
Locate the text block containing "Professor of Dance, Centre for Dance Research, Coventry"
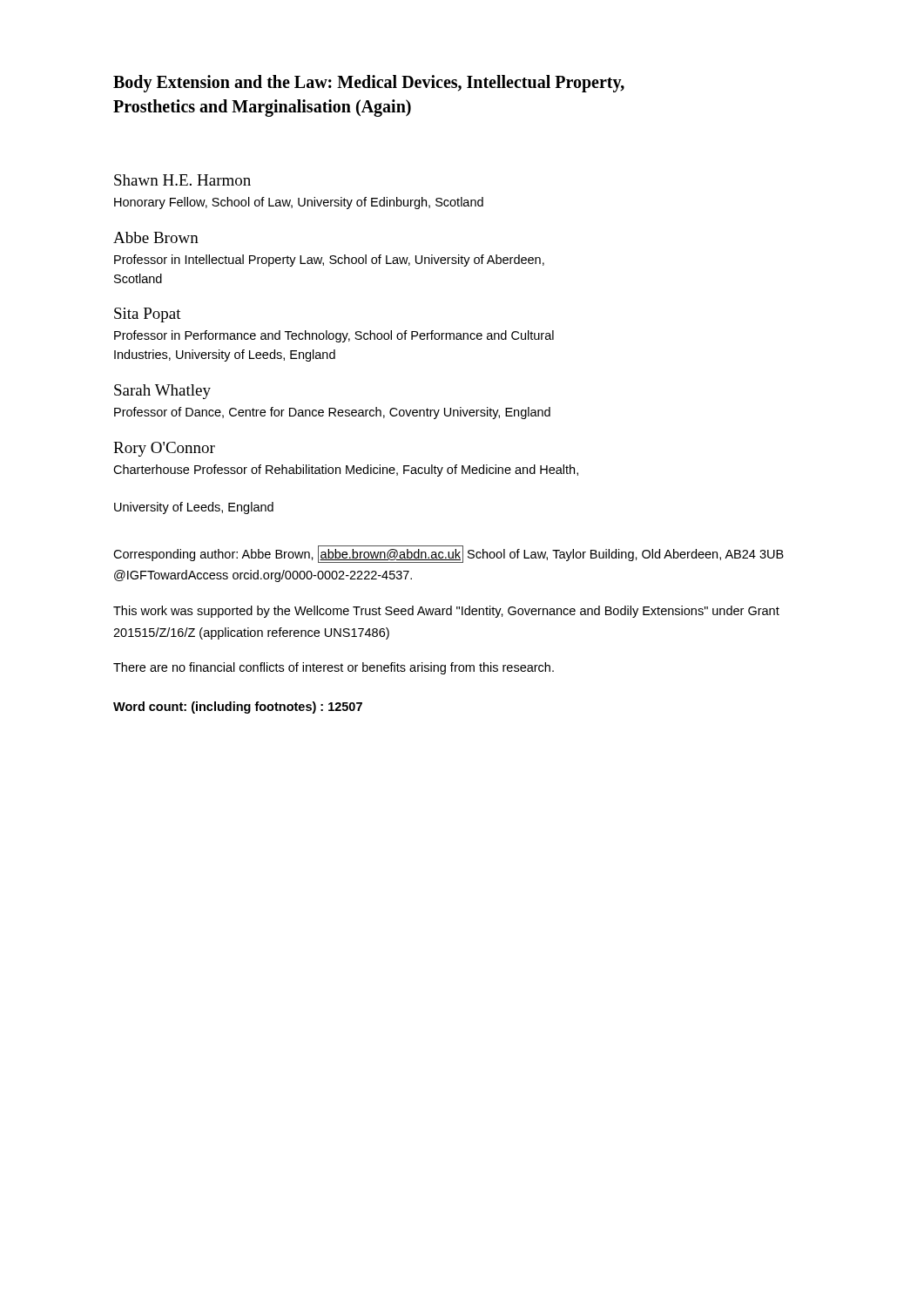[332, 412]
